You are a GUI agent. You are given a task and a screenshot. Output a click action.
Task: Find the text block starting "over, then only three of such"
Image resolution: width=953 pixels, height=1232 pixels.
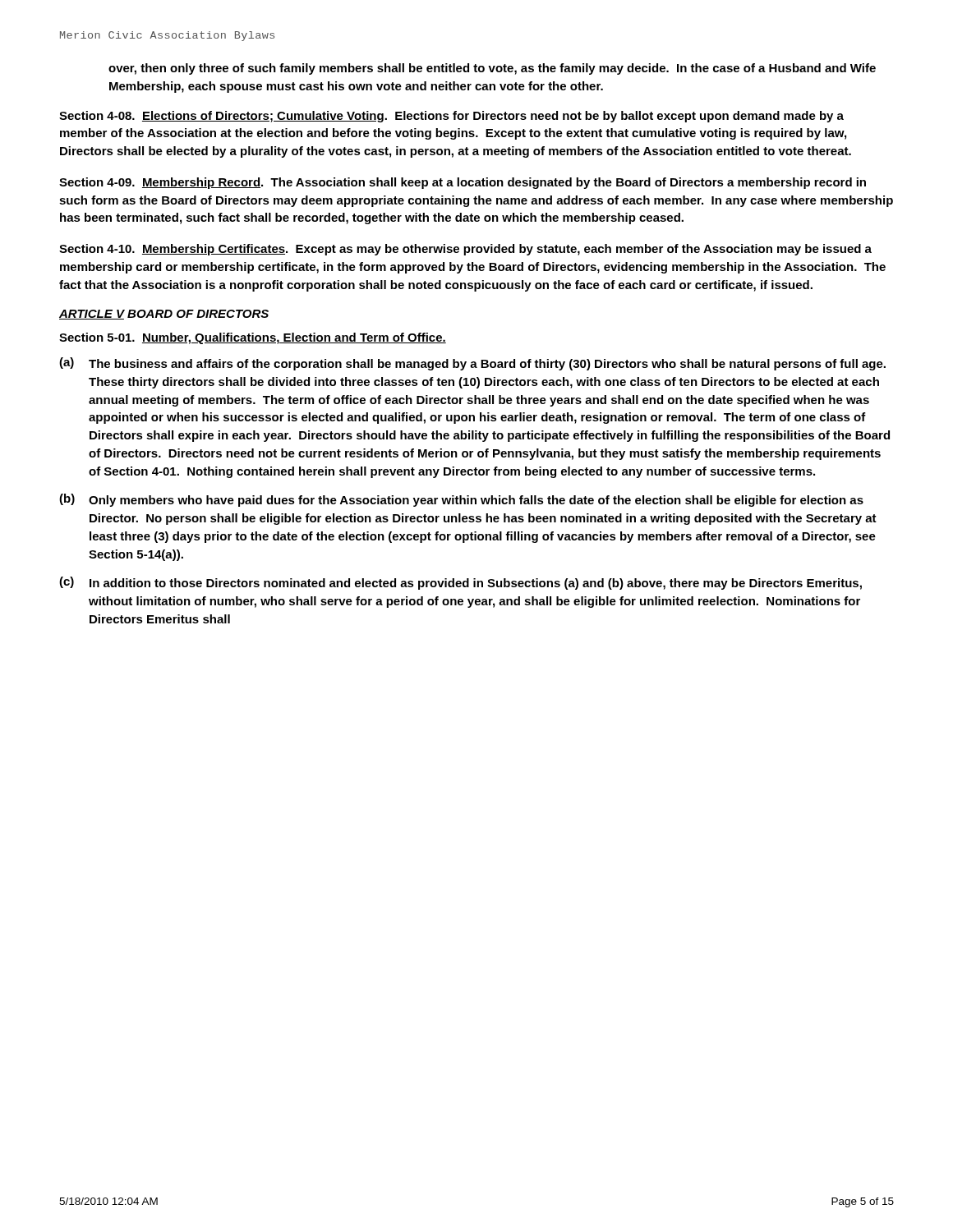click(x=492, y=77)
